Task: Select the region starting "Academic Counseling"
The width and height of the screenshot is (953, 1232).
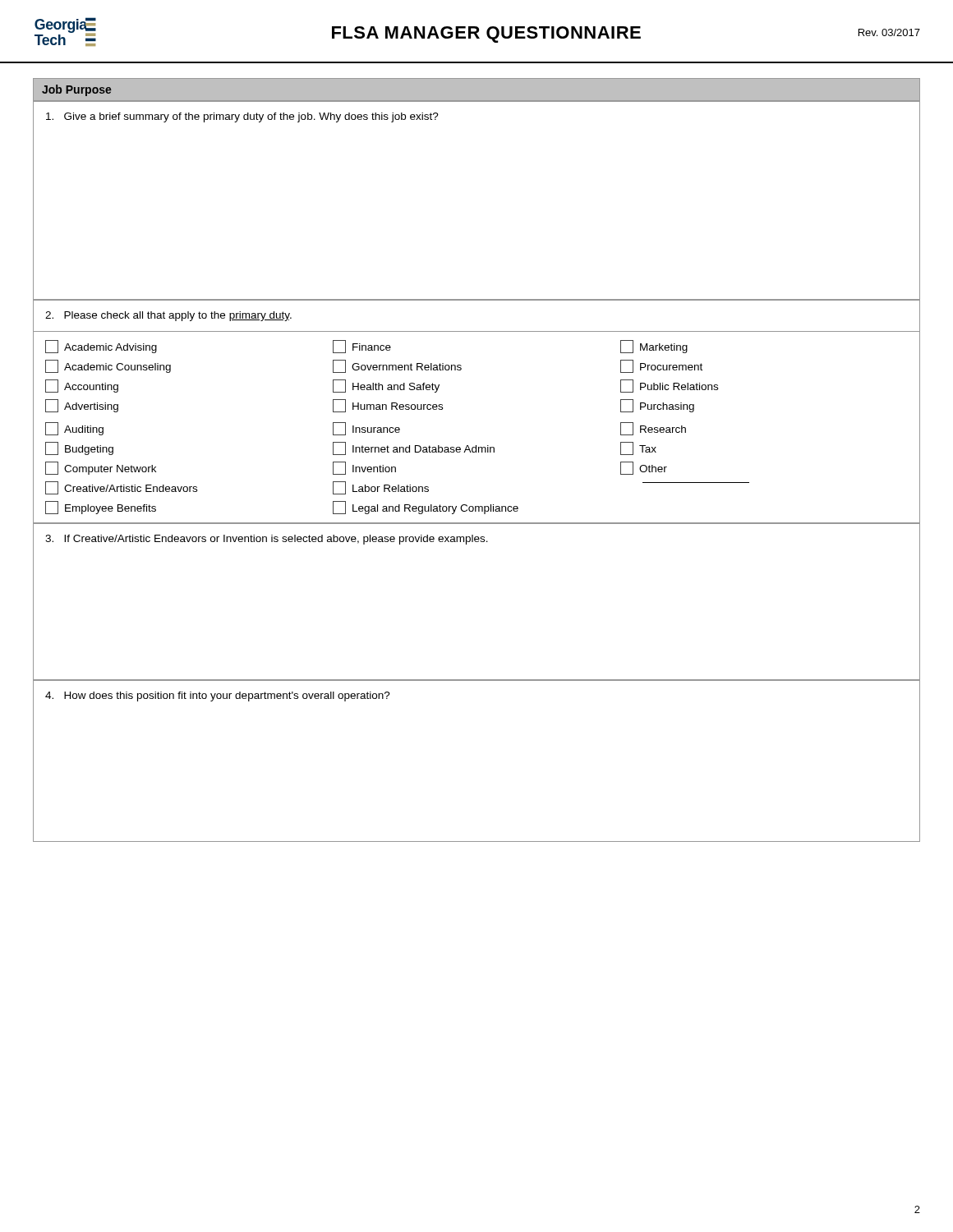Action: (108, 366)
